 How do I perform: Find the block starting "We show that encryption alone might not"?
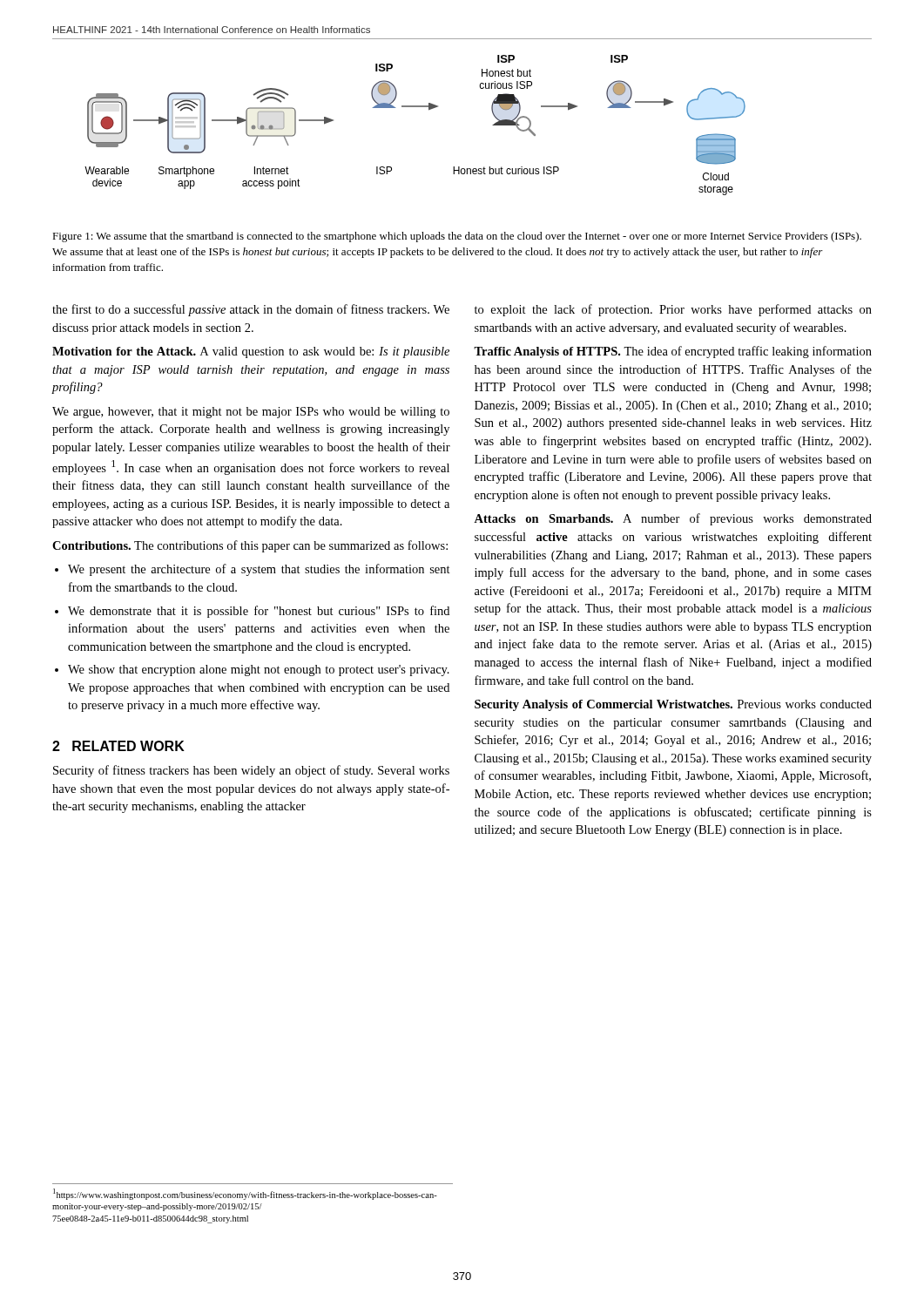click(x=251, y=688)
